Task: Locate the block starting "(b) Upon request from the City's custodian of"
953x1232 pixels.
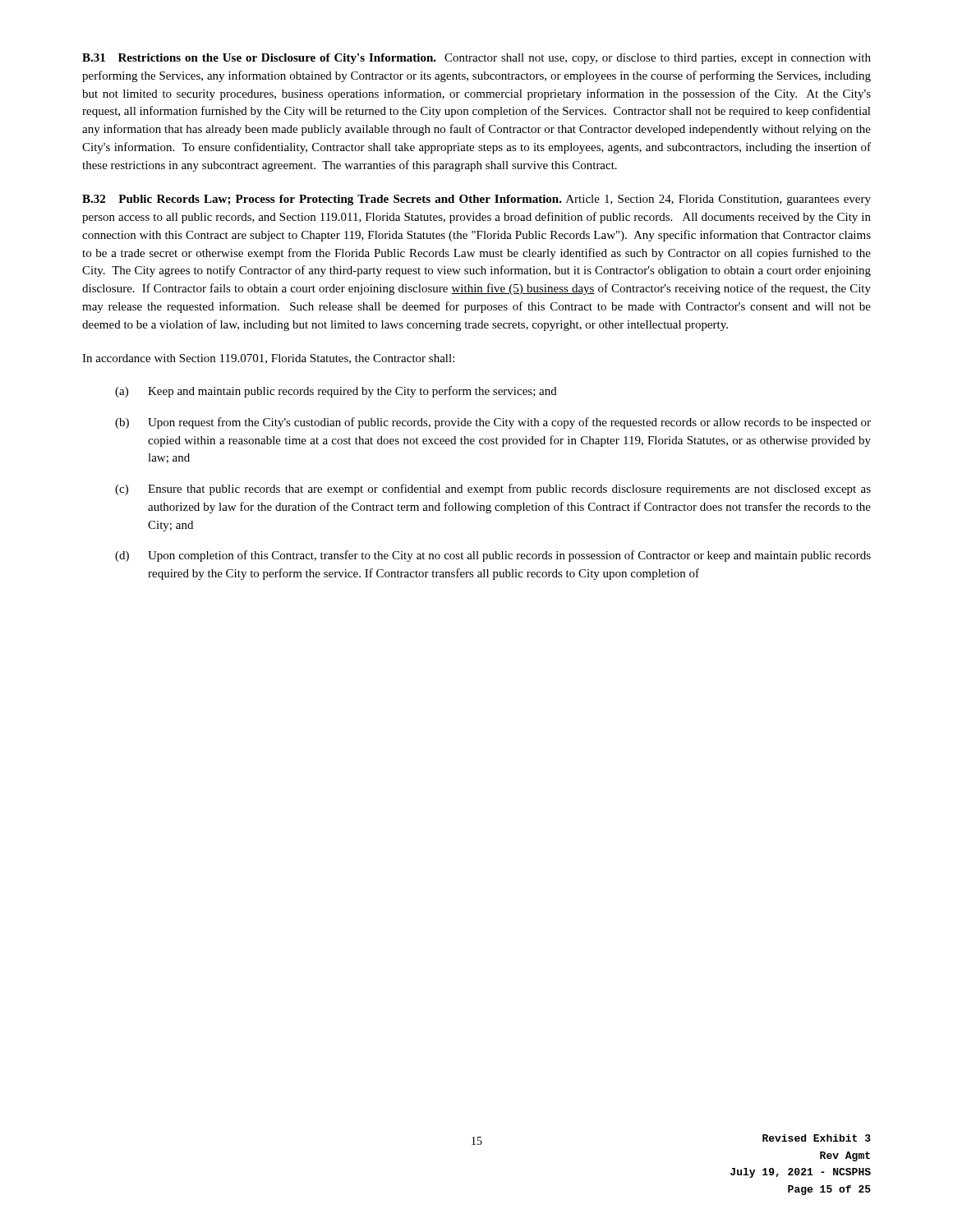Action: [493, 441]
